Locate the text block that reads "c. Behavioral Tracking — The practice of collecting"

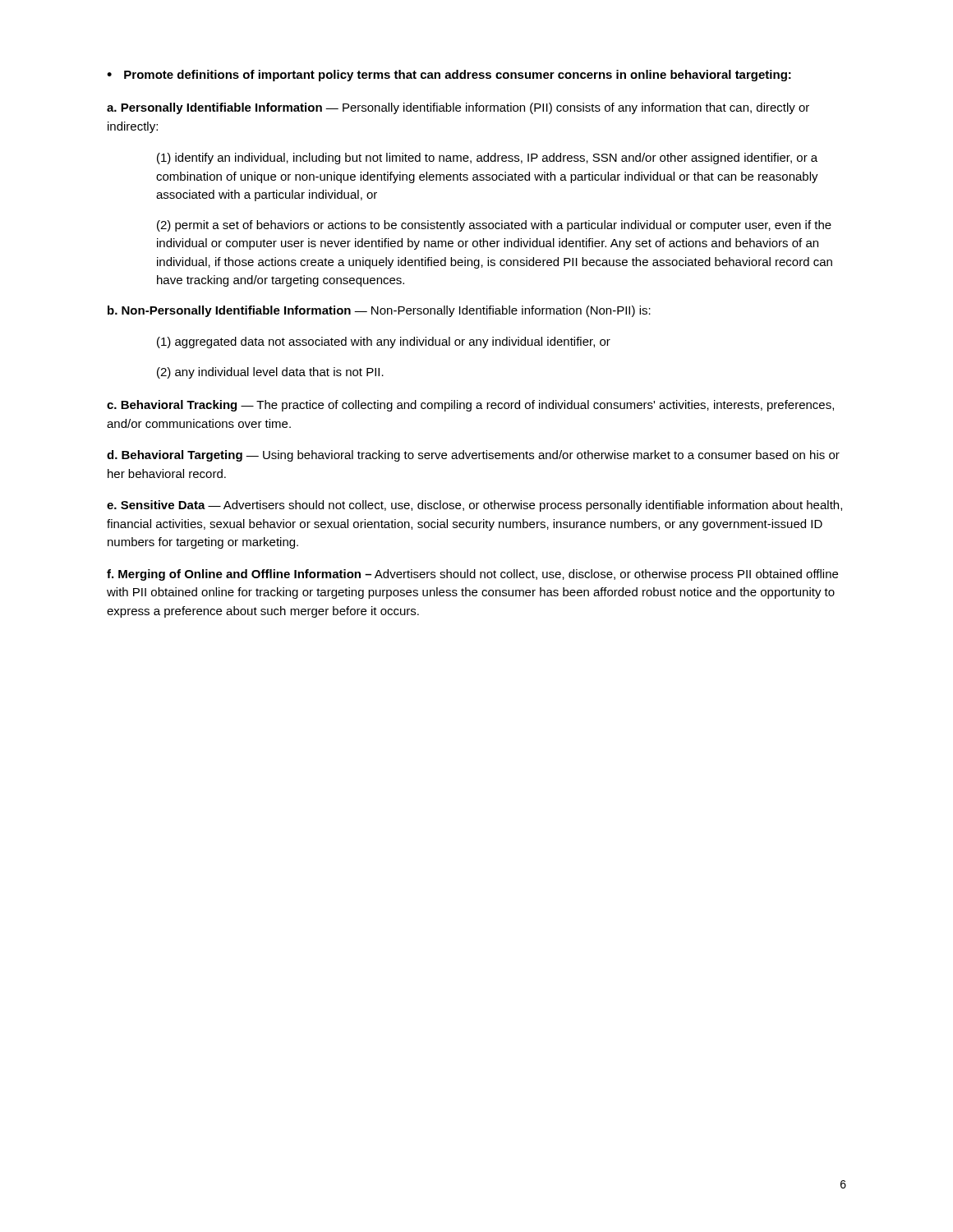(471, 414)
